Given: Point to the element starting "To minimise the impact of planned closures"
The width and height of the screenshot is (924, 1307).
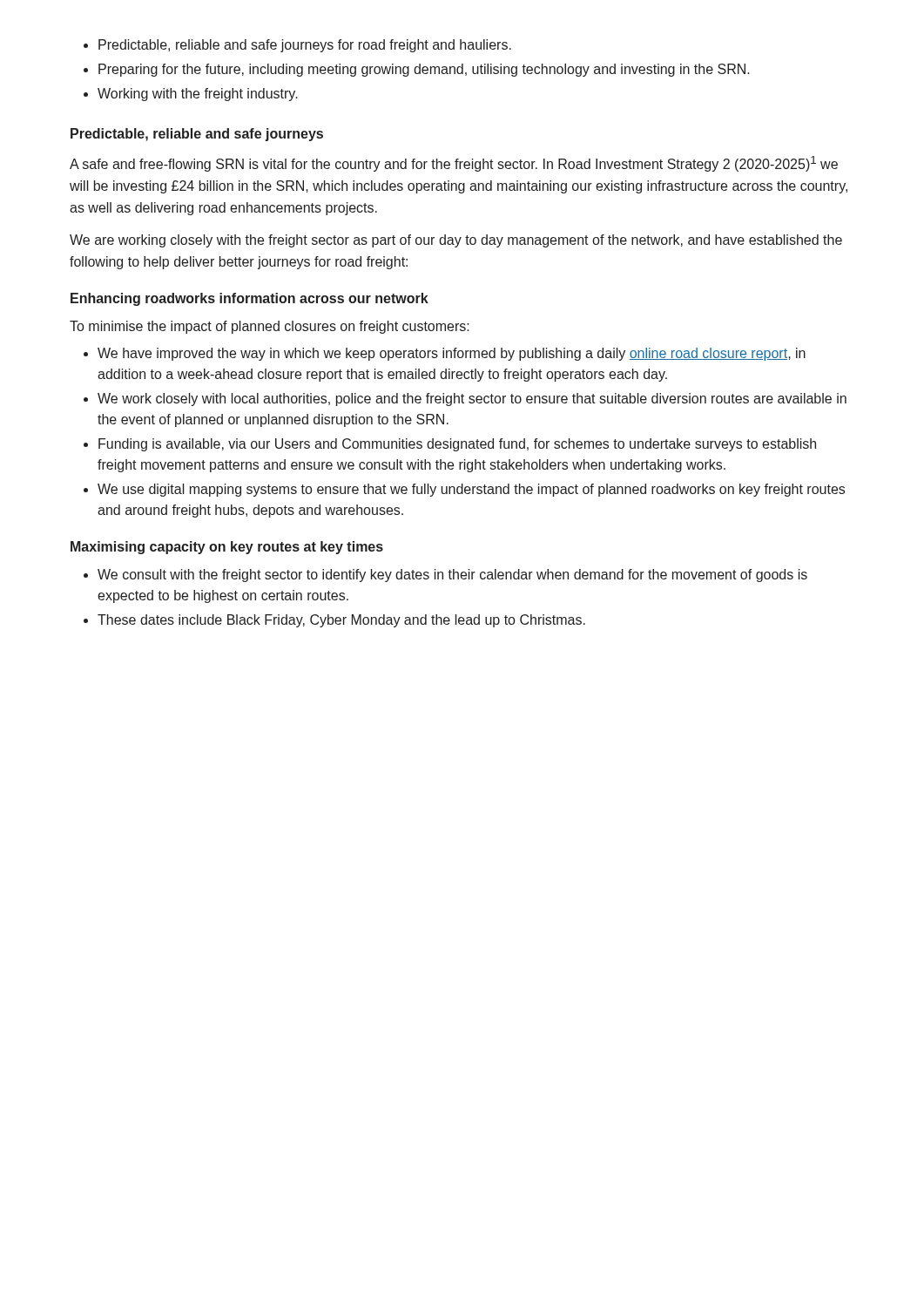Looking at the screenshot, I should coord(270,327).
